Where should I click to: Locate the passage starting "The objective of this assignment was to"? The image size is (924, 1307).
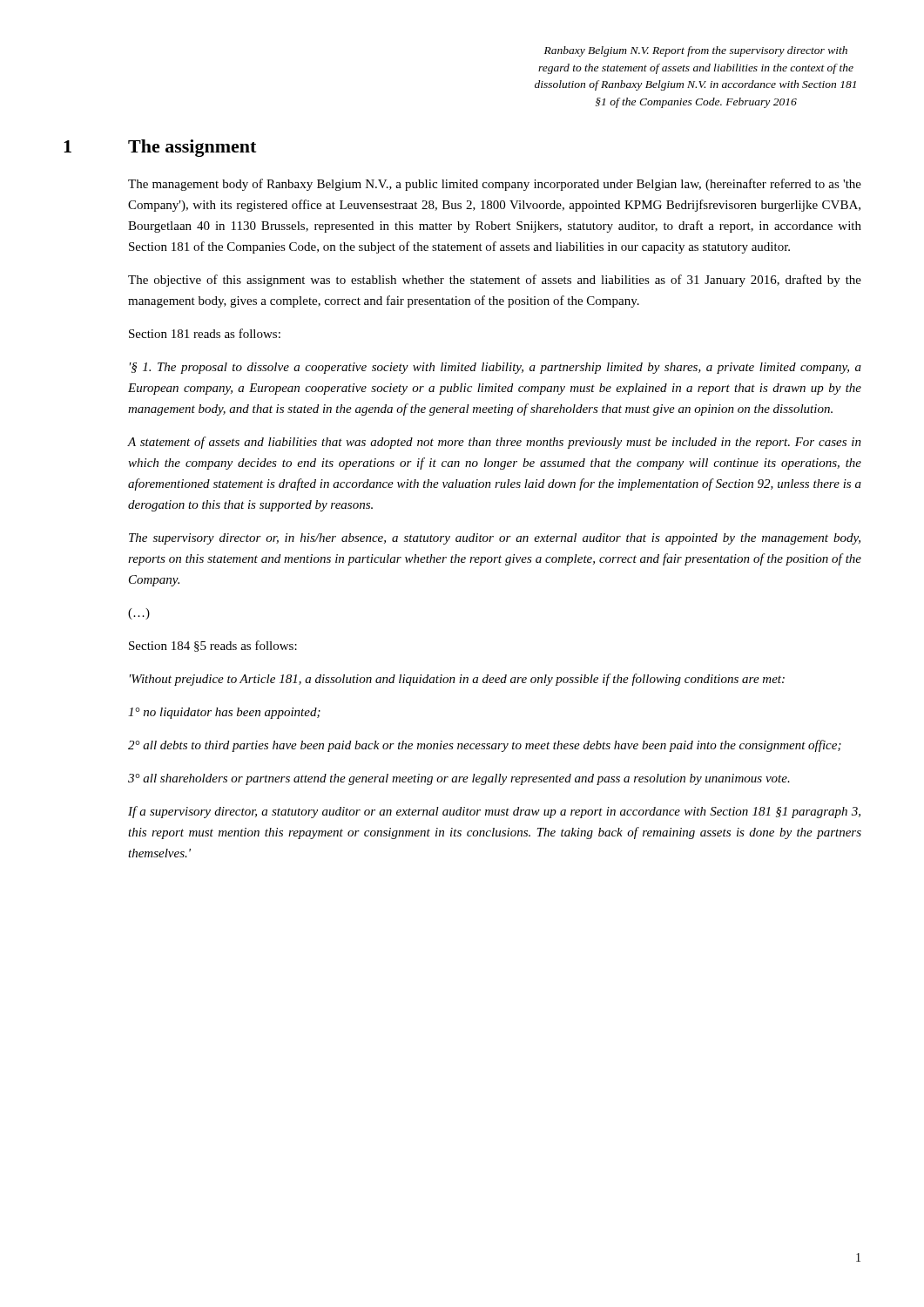(x=495, y=290)
